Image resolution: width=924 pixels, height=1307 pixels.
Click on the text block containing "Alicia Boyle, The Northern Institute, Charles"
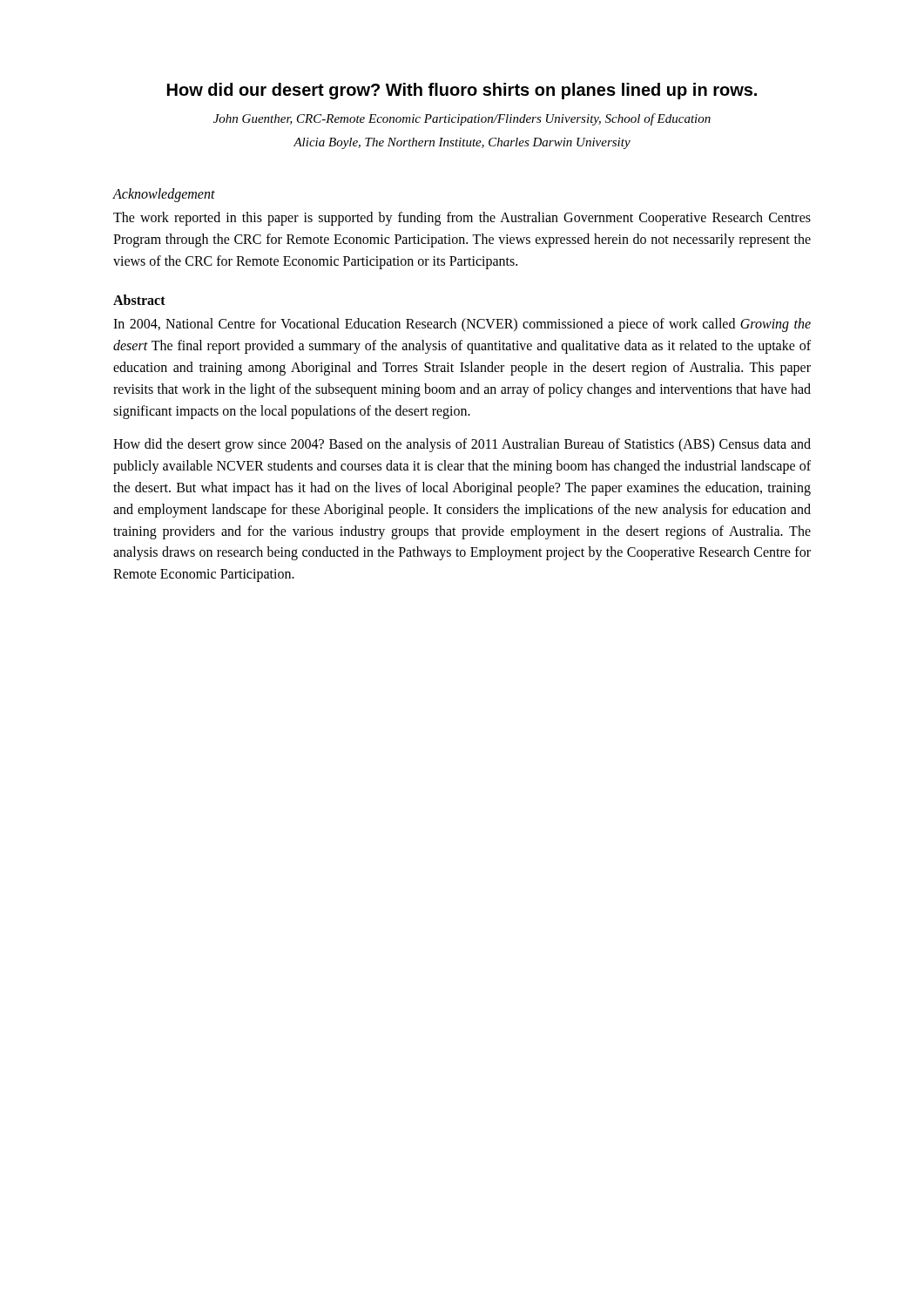[462, 142]
